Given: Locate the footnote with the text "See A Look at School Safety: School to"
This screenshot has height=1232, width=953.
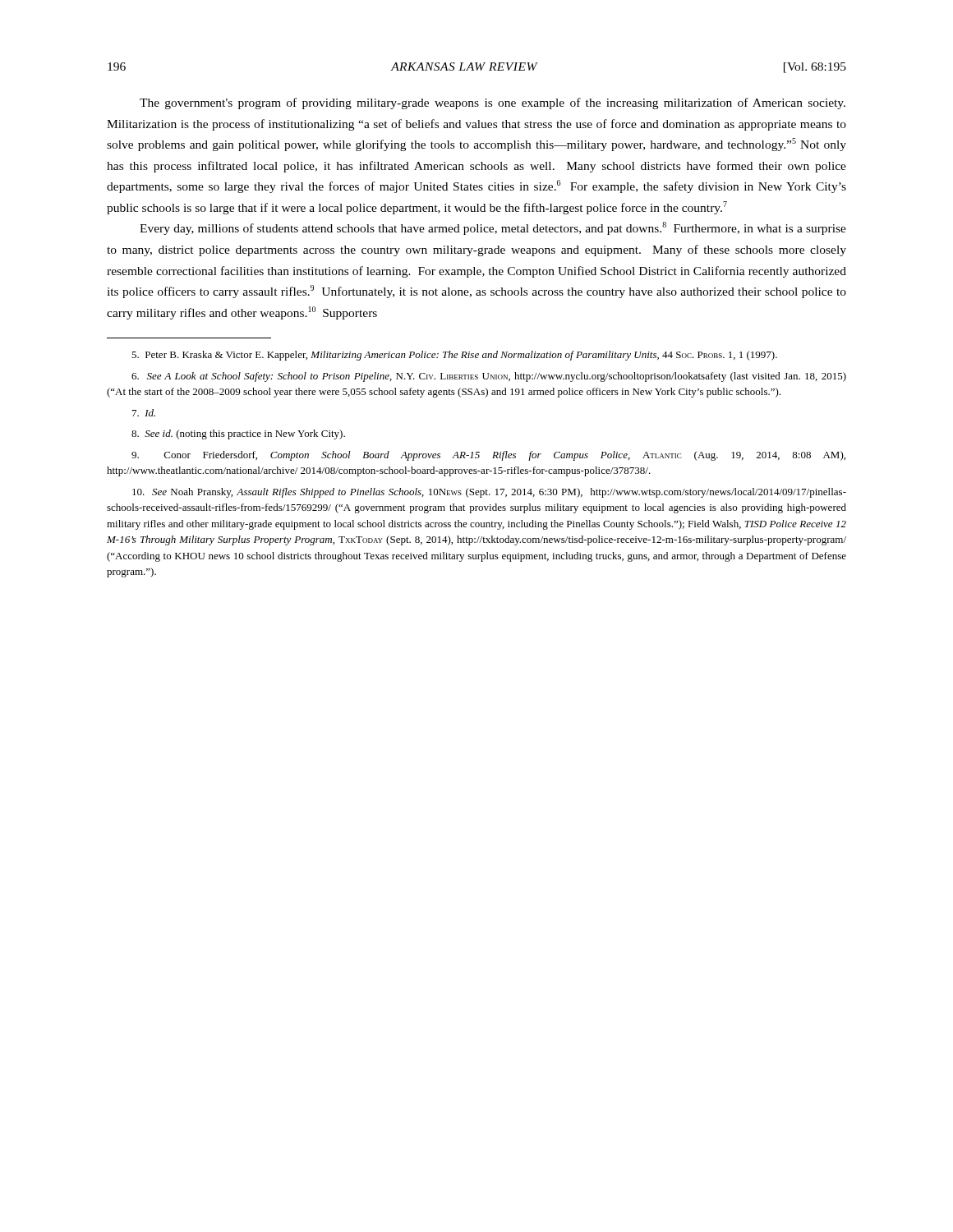Looking at the screenshot, I should pyautogui.click(x=476, y=384).
